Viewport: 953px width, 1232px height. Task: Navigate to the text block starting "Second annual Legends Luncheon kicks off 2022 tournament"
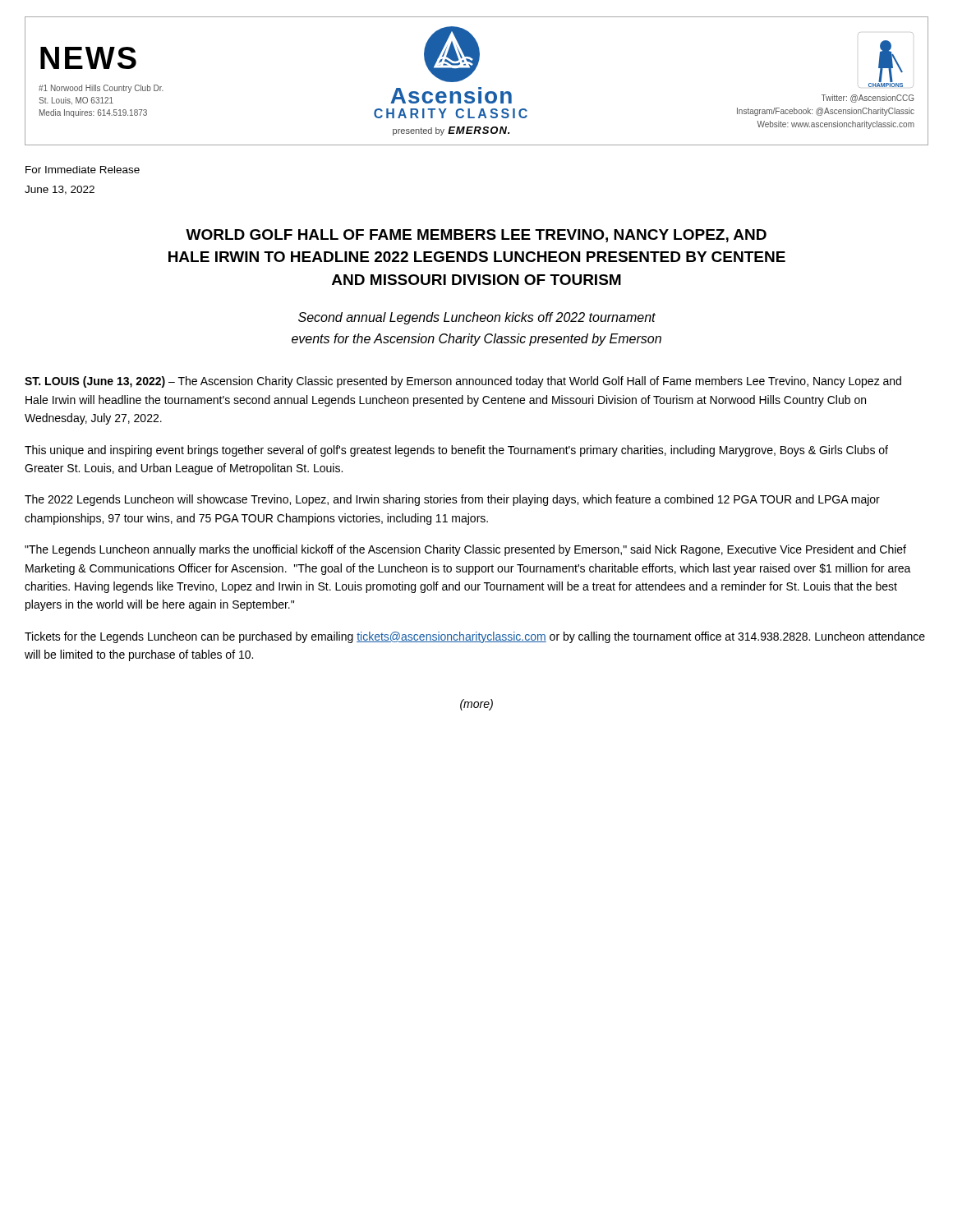tap(476, 328)
